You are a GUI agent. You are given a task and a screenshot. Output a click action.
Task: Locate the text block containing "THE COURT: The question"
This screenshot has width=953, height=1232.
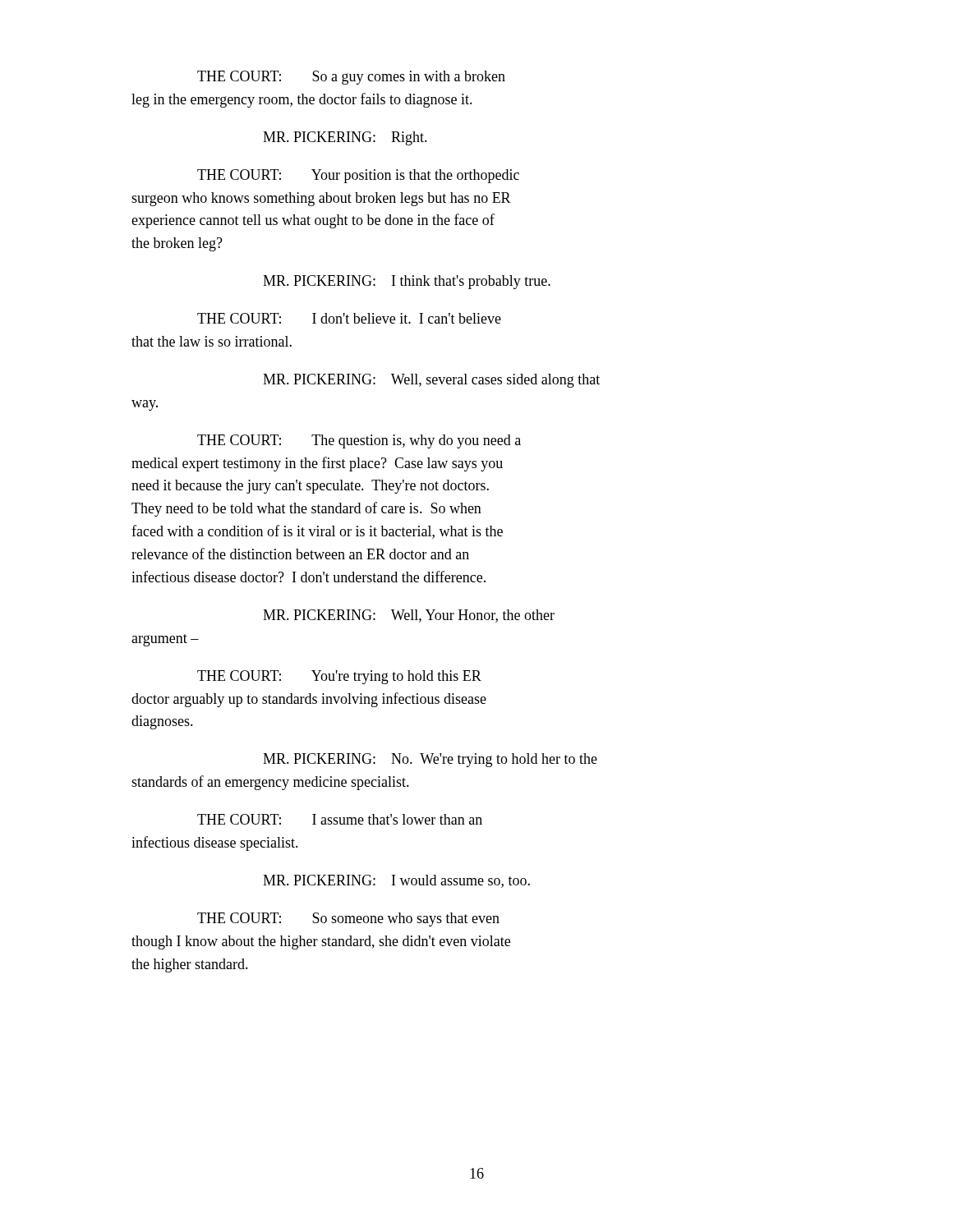[476, 508]
